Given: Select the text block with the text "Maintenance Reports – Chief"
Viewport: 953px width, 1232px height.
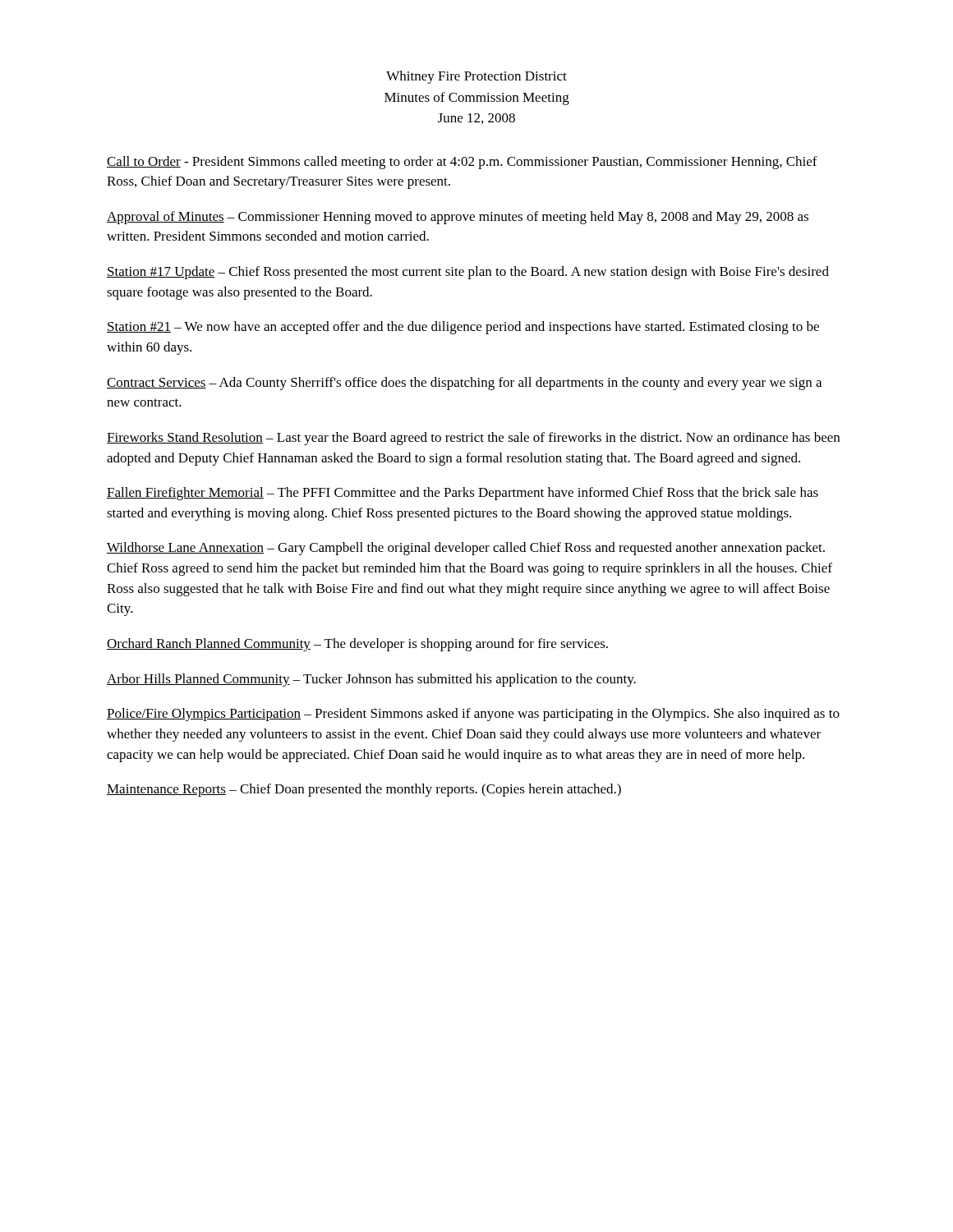Looking at the screenshot, I should [x=364, y=789].
